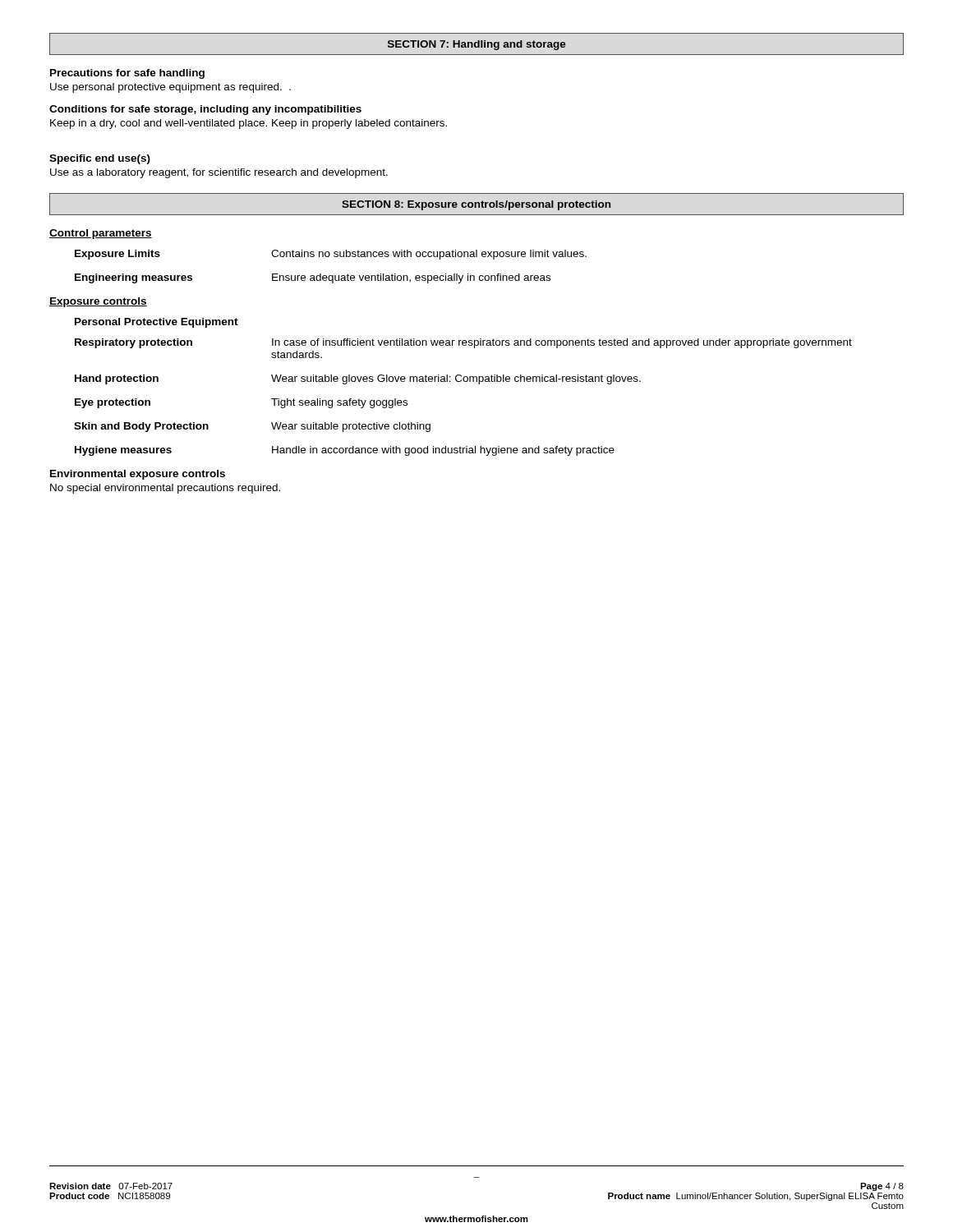
Task: Point to the block beginning "Eye protection Tight"
Action: coord(114,403)
